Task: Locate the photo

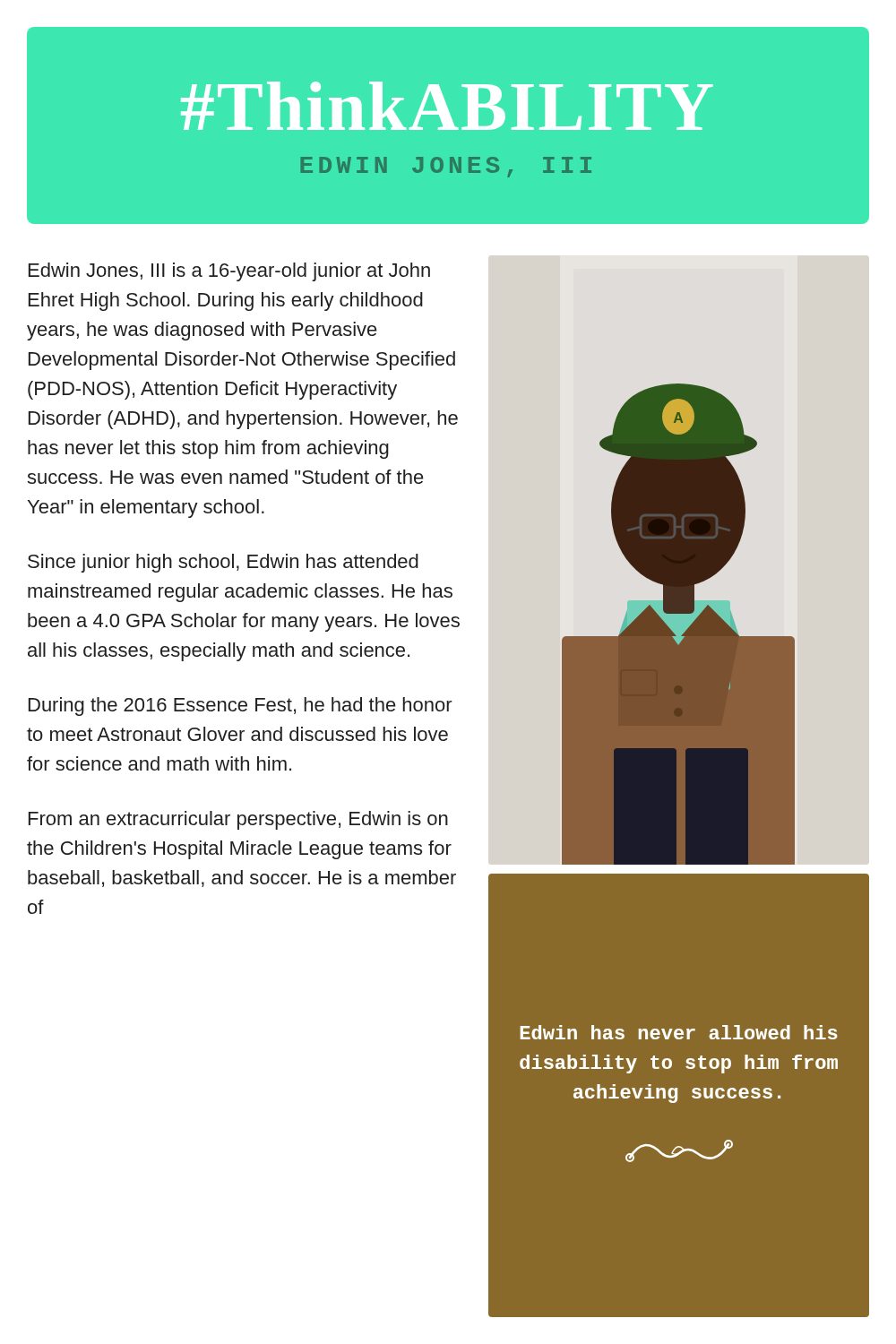Action: point(679,560)
